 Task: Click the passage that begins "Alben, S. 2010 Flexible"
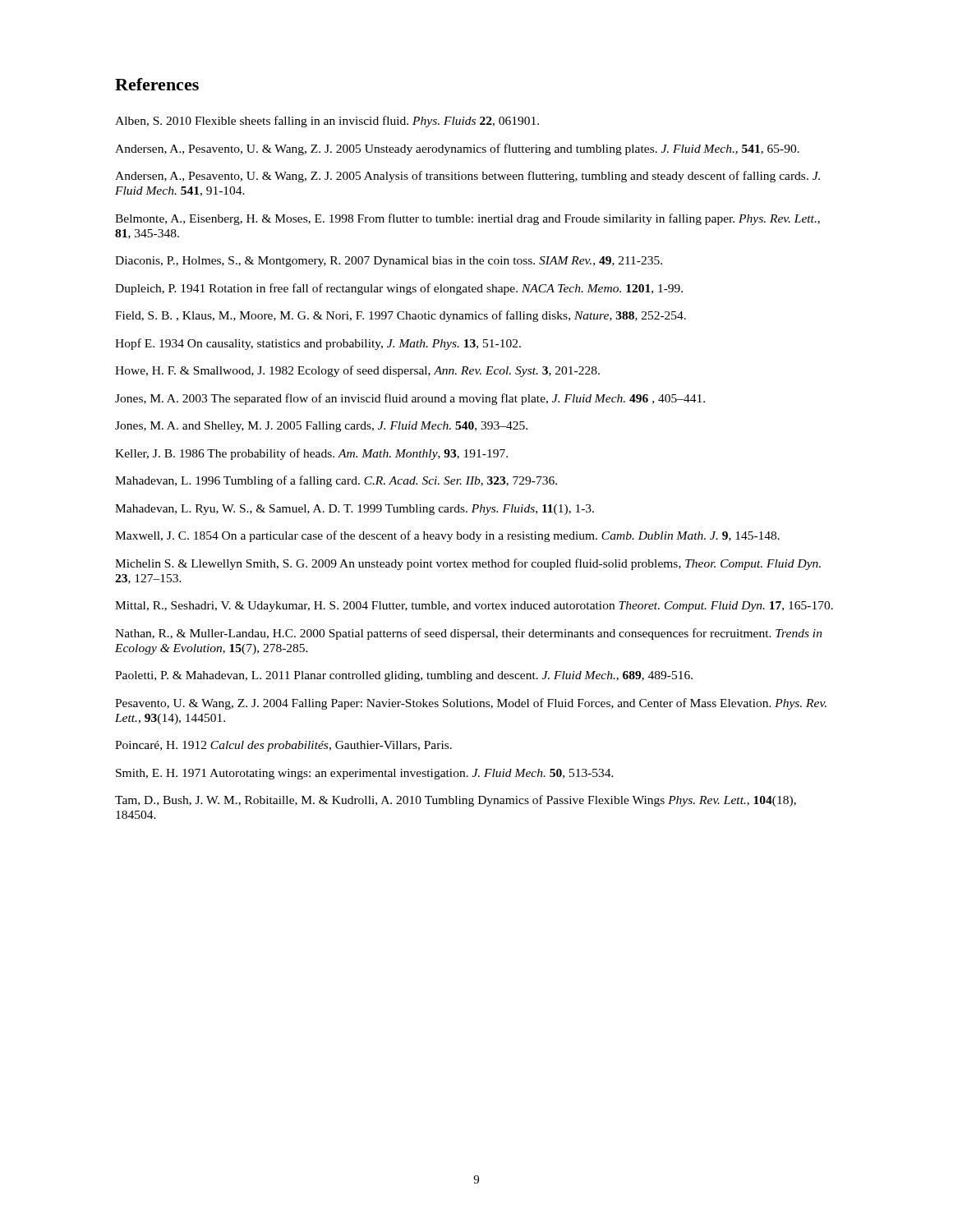click(476, 121)
